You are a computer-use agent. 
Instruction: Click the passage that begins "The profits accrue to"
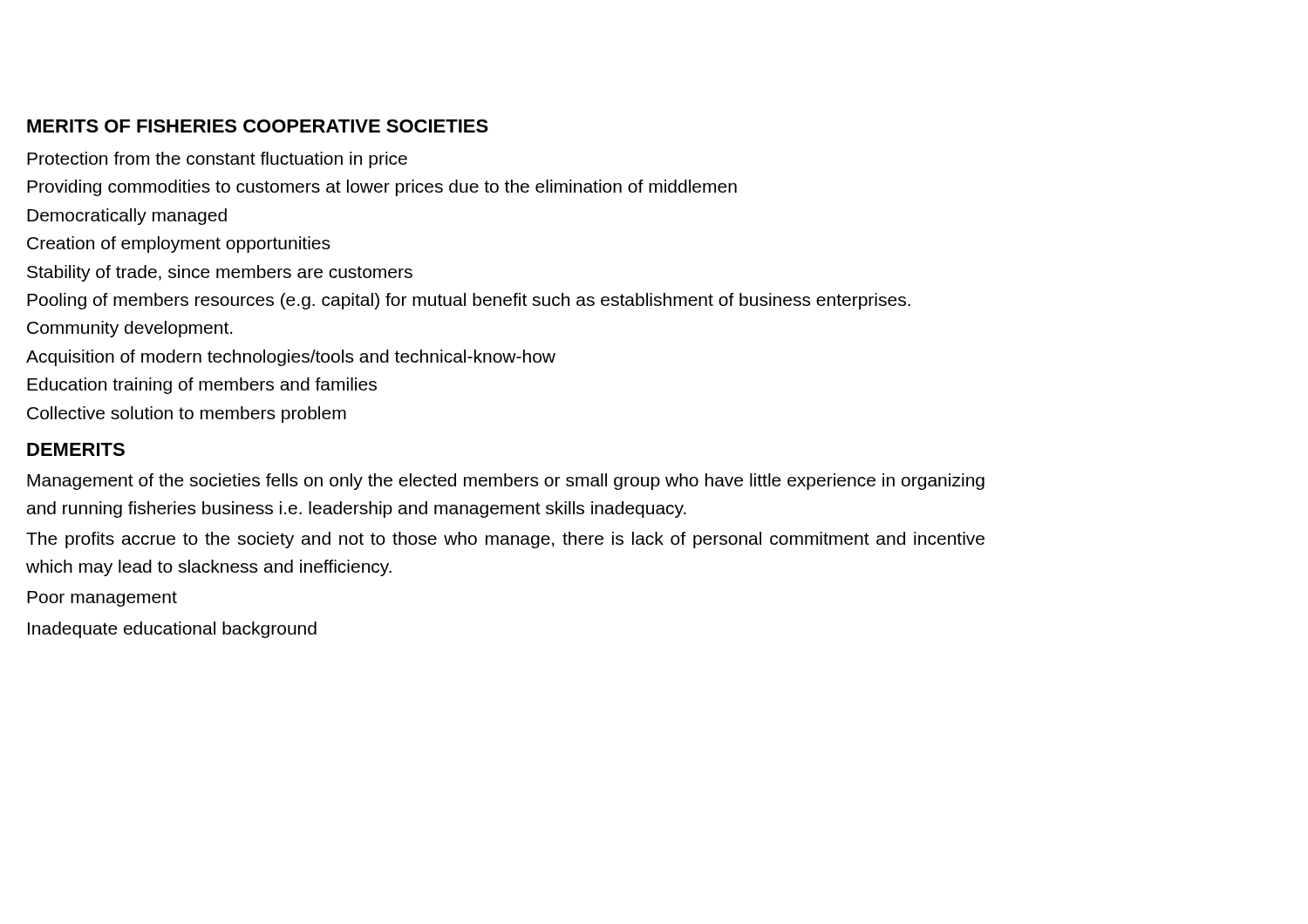click(x=506, y=552)
